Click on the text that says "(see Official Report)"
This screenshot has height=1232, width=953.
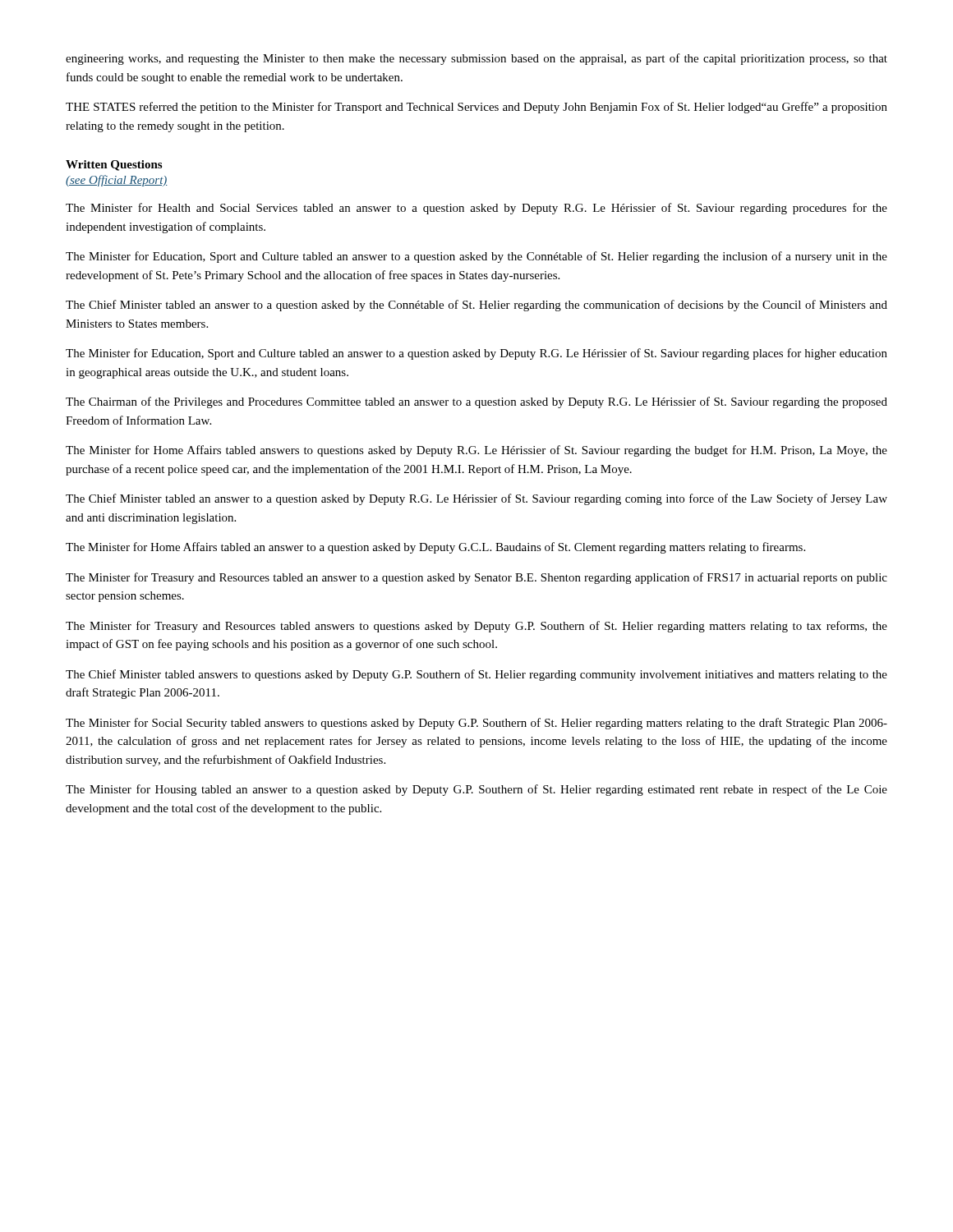click(117, 181)
